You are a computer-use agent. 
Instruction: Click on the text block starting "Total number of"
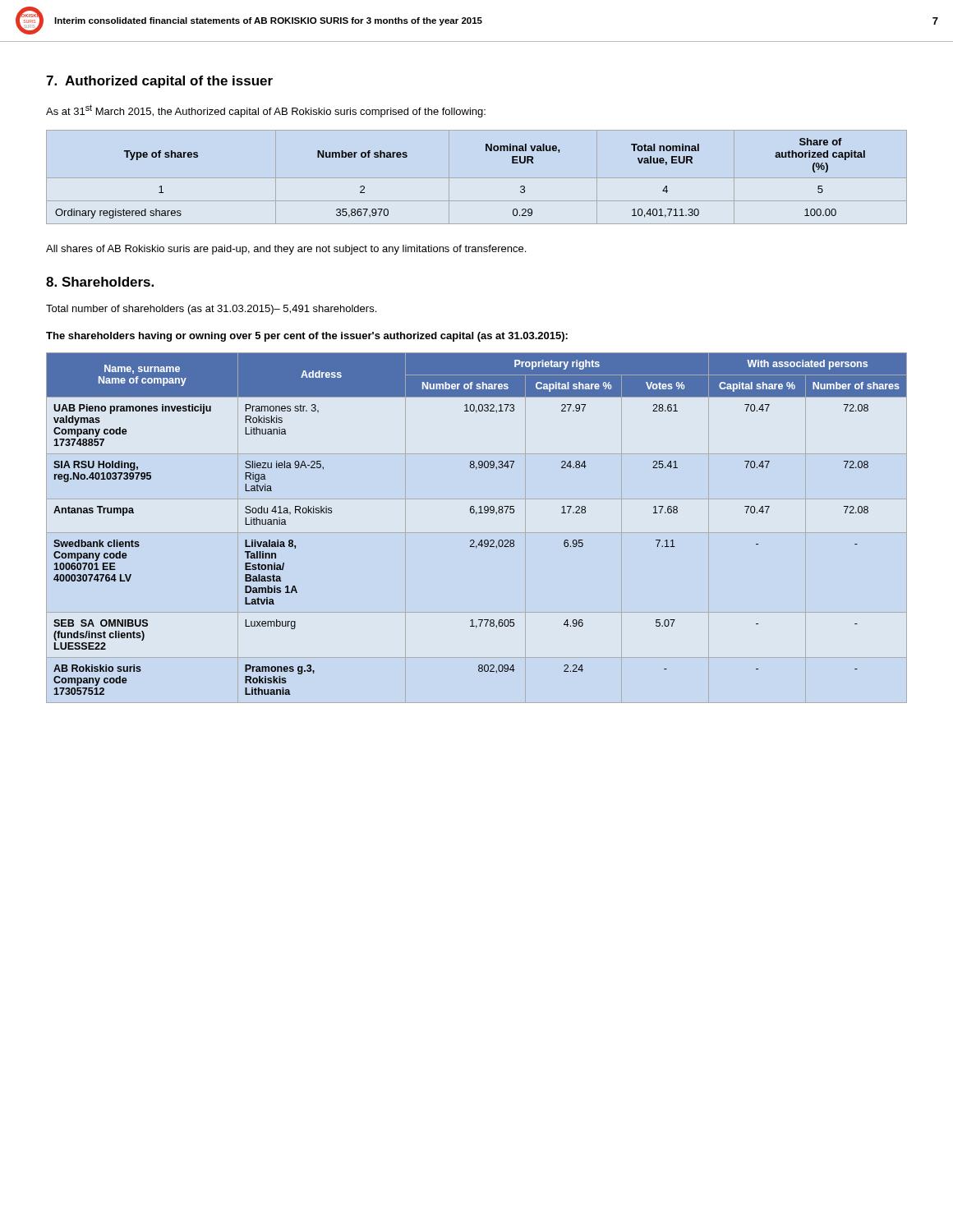(x=212, y=308)
